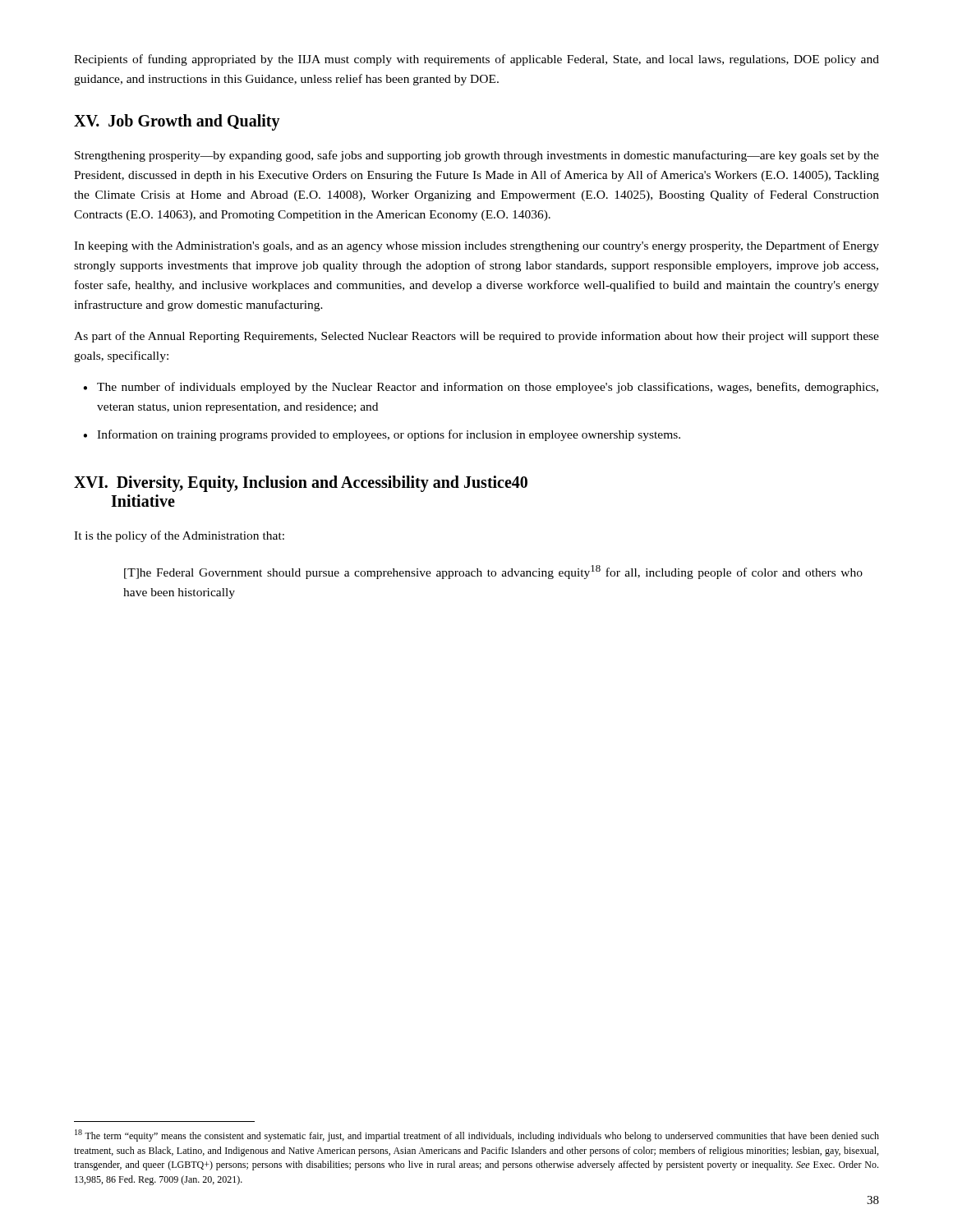Where is the passage that starts "Strengthening prosperity—by expanding good, safe jobs and supporting"?

pyautogui.click(x=476, y=184)
